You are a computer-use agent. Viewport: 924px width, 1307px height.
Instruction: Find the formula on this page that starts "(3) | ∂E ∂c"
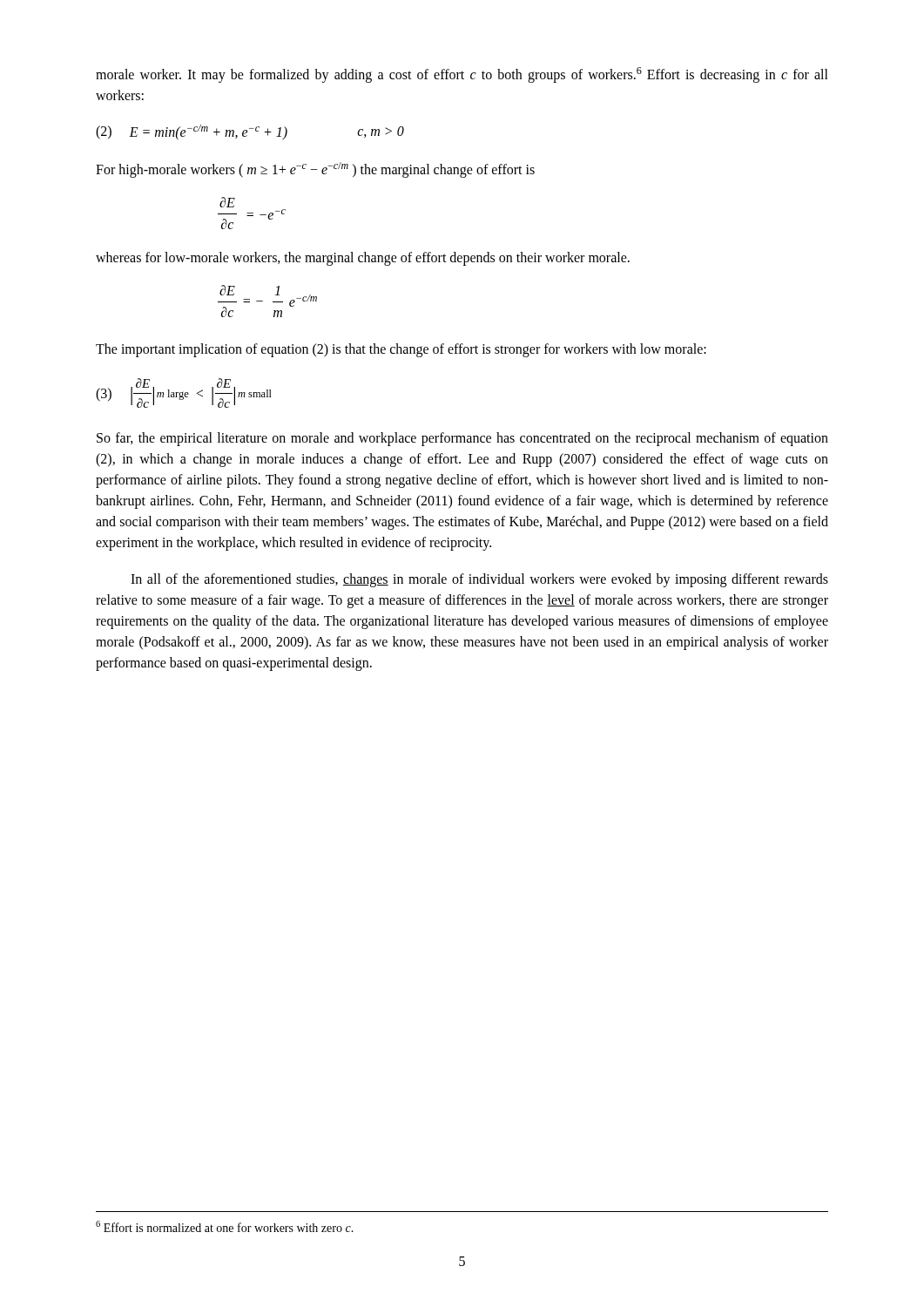pyautogui.click(x=184, y=394)
